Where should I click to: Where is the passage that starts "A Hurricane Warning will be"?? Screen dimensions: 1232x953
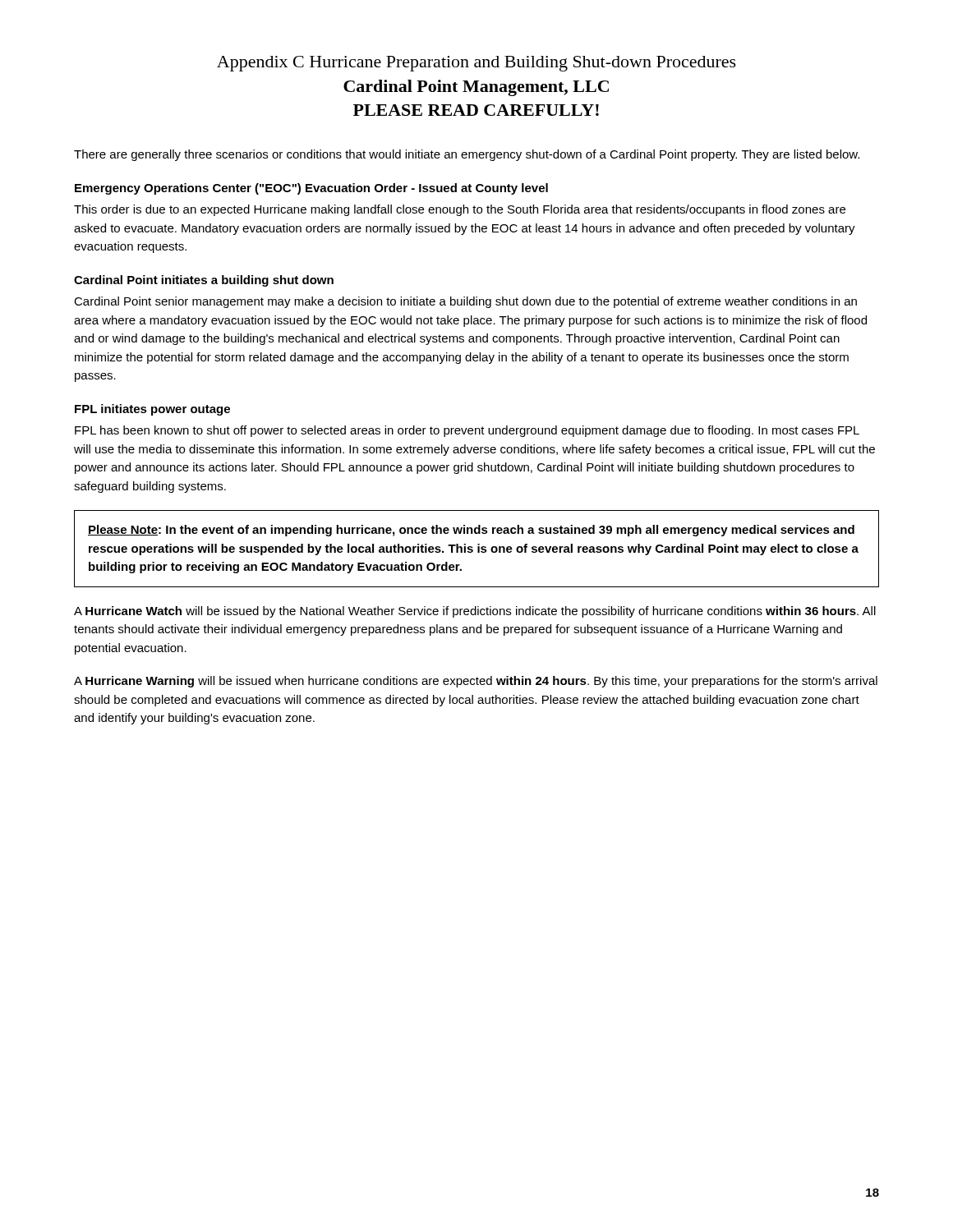476,699
